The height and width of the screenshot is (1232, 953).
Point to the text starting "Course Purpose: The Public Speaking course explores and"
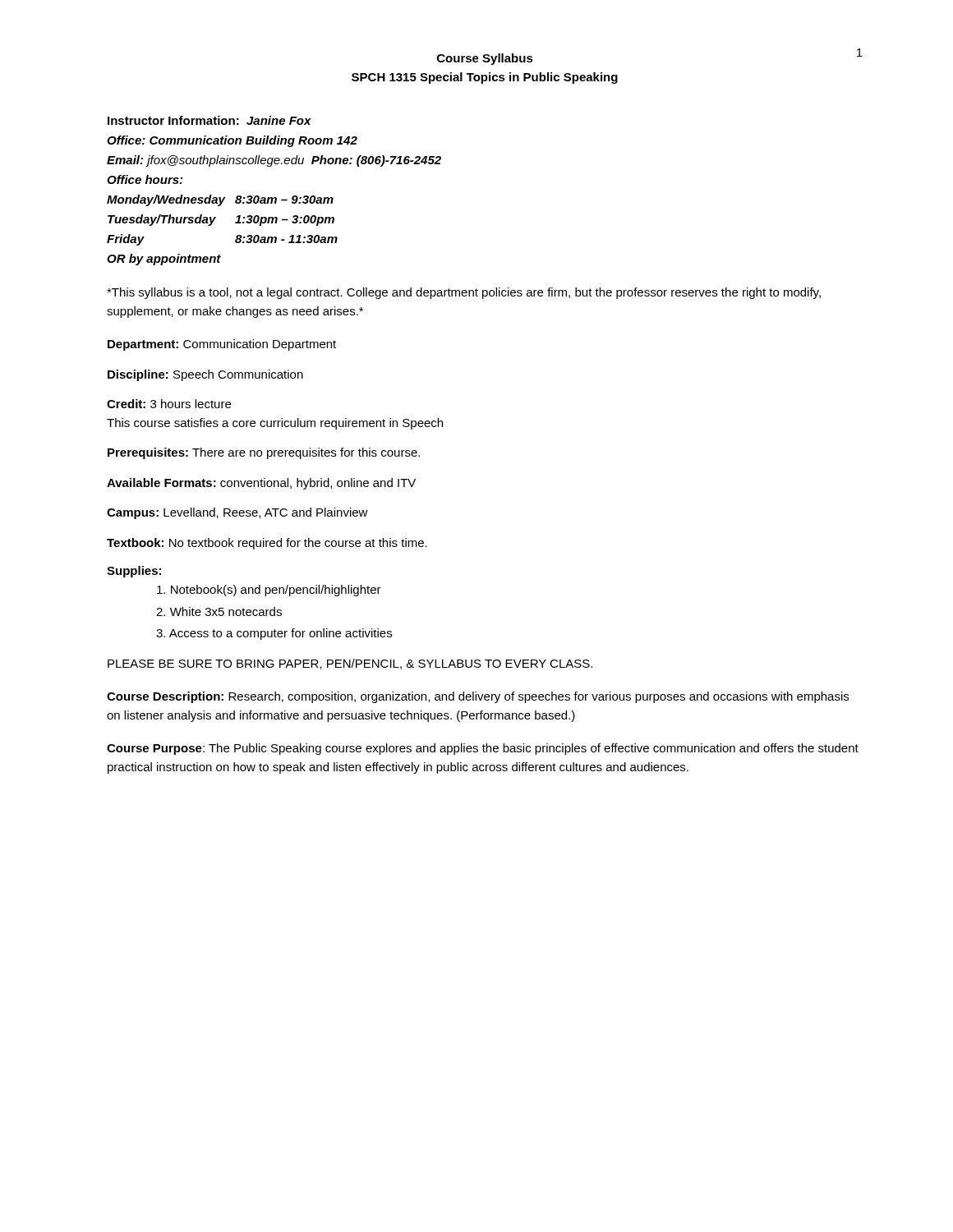(x=483, y=757)
